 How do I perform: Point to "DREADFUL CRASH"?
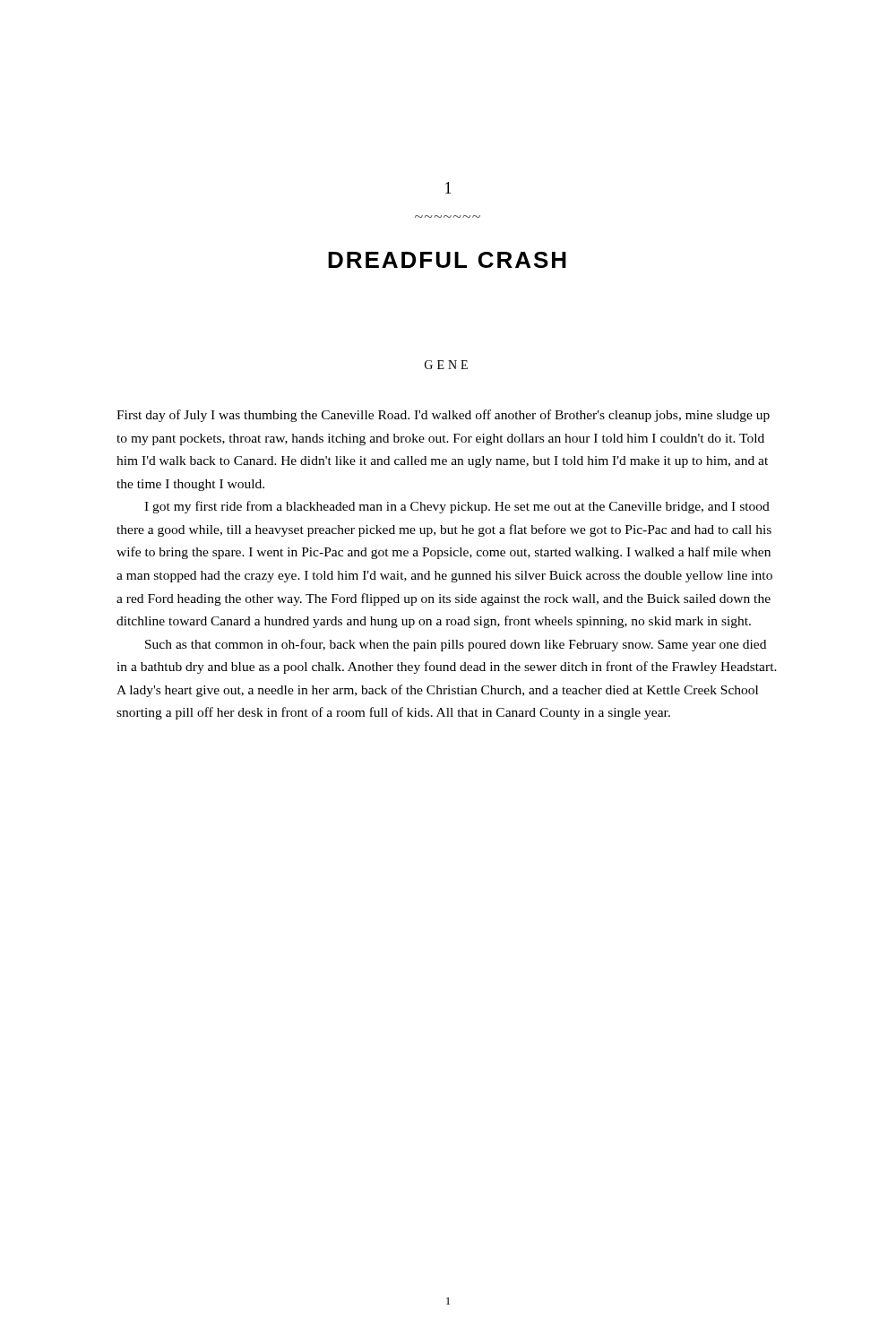tap(448, 260)
